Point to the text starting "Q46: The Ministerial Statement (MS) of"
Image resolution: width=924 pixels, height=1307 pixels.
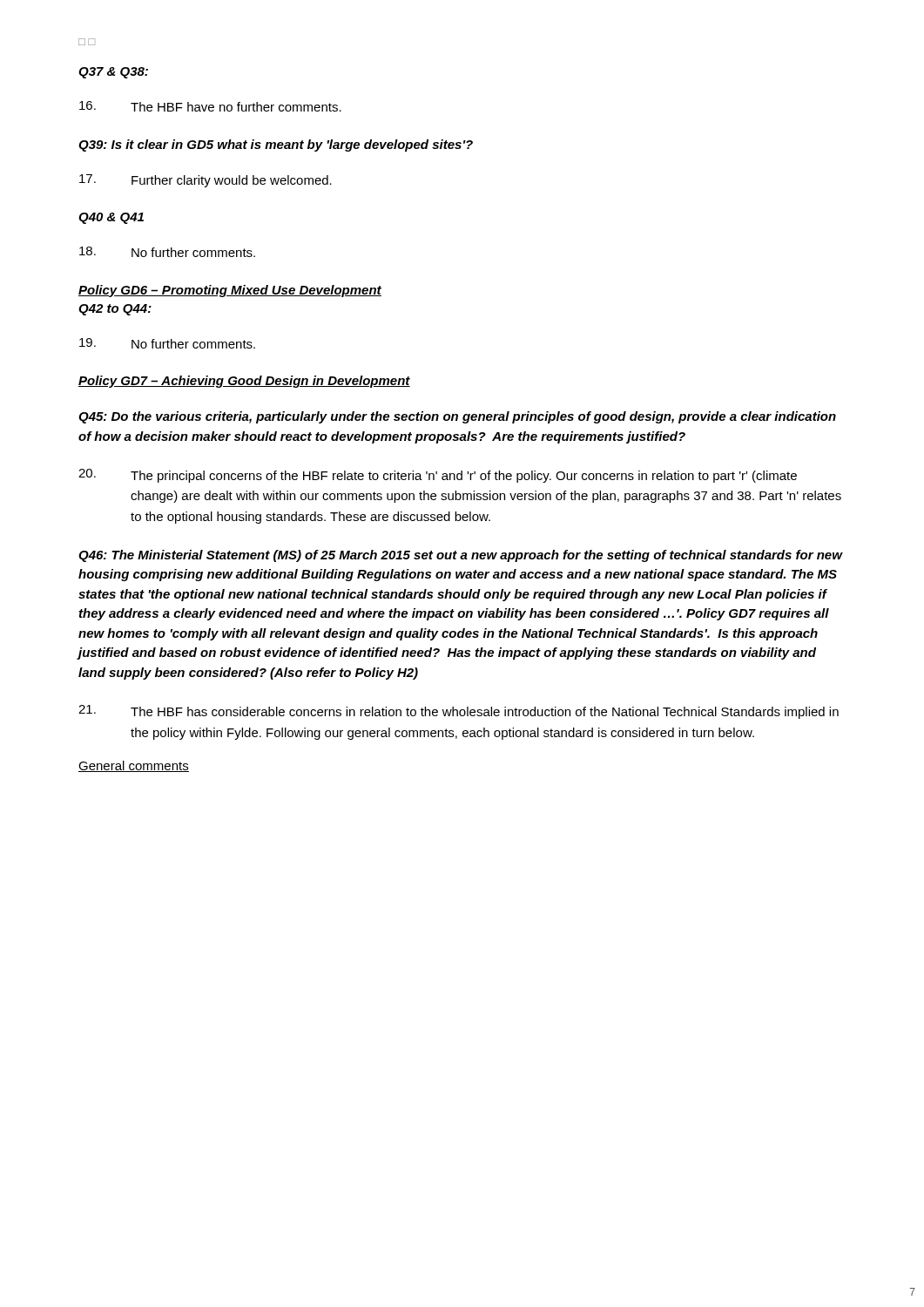coord(462,614)
